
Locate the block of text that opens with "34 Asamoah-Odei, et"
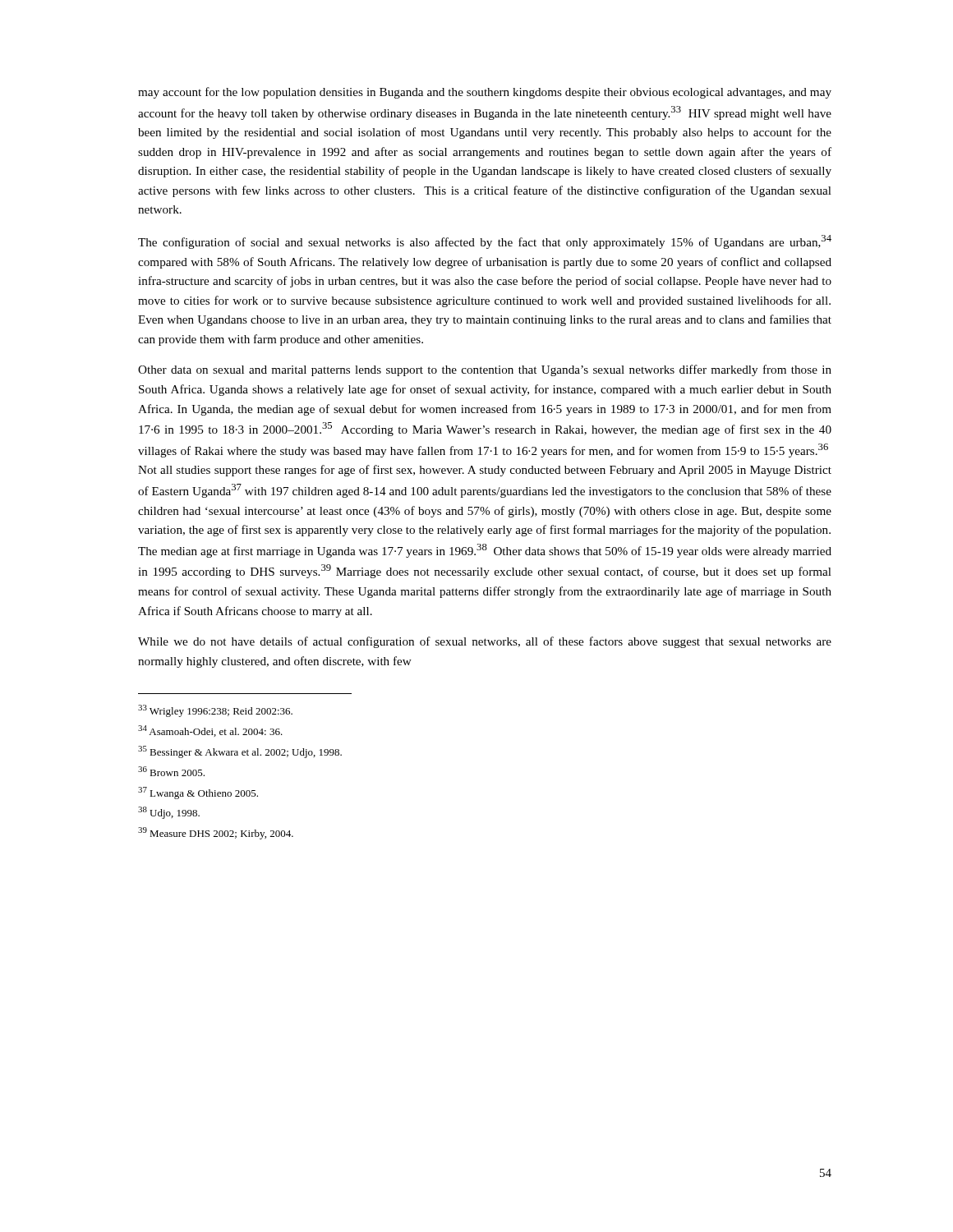[x=210, y=730]
